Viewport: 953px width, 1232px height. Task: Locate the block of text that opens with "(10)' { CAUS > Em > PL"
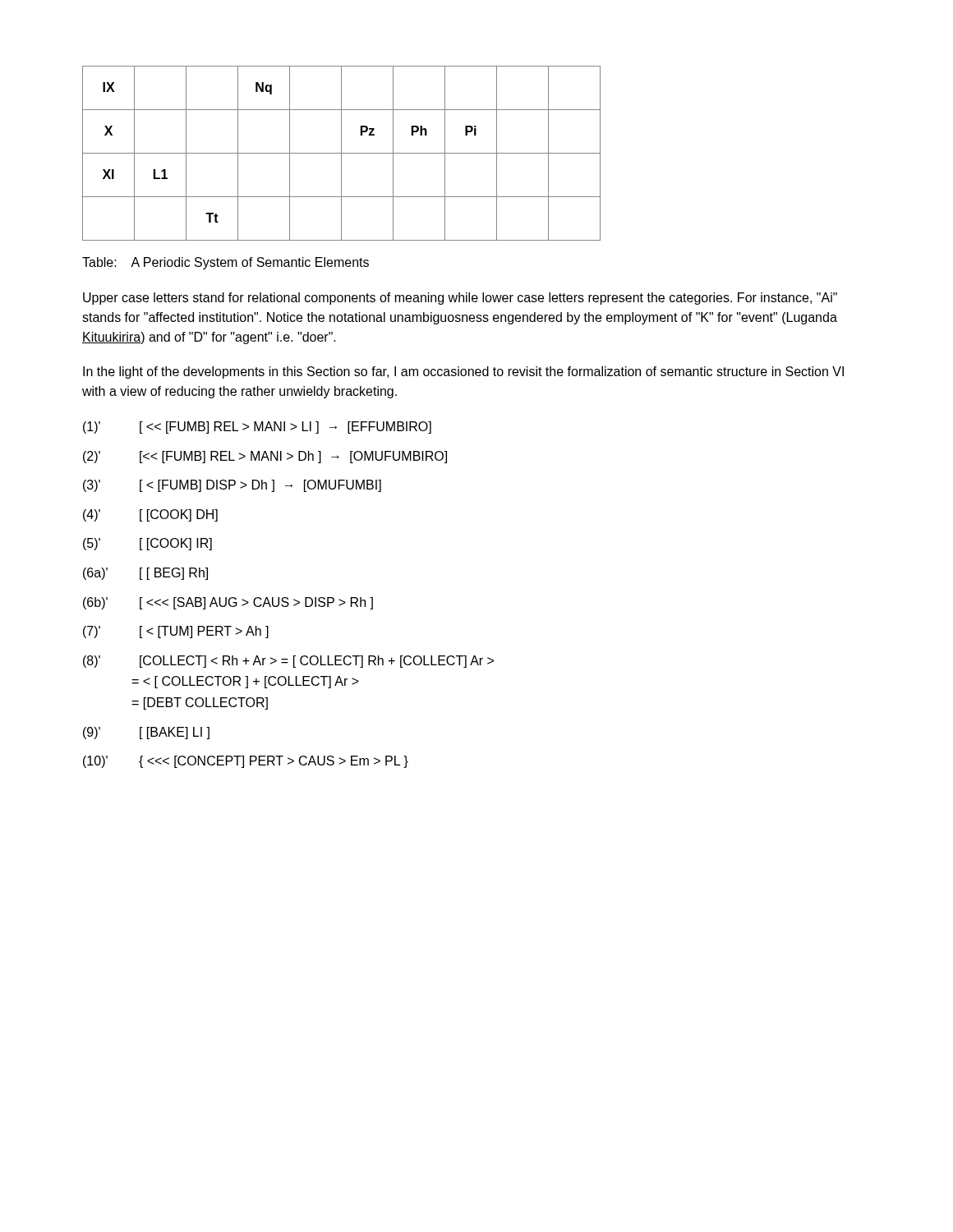[x=246, y=762]
